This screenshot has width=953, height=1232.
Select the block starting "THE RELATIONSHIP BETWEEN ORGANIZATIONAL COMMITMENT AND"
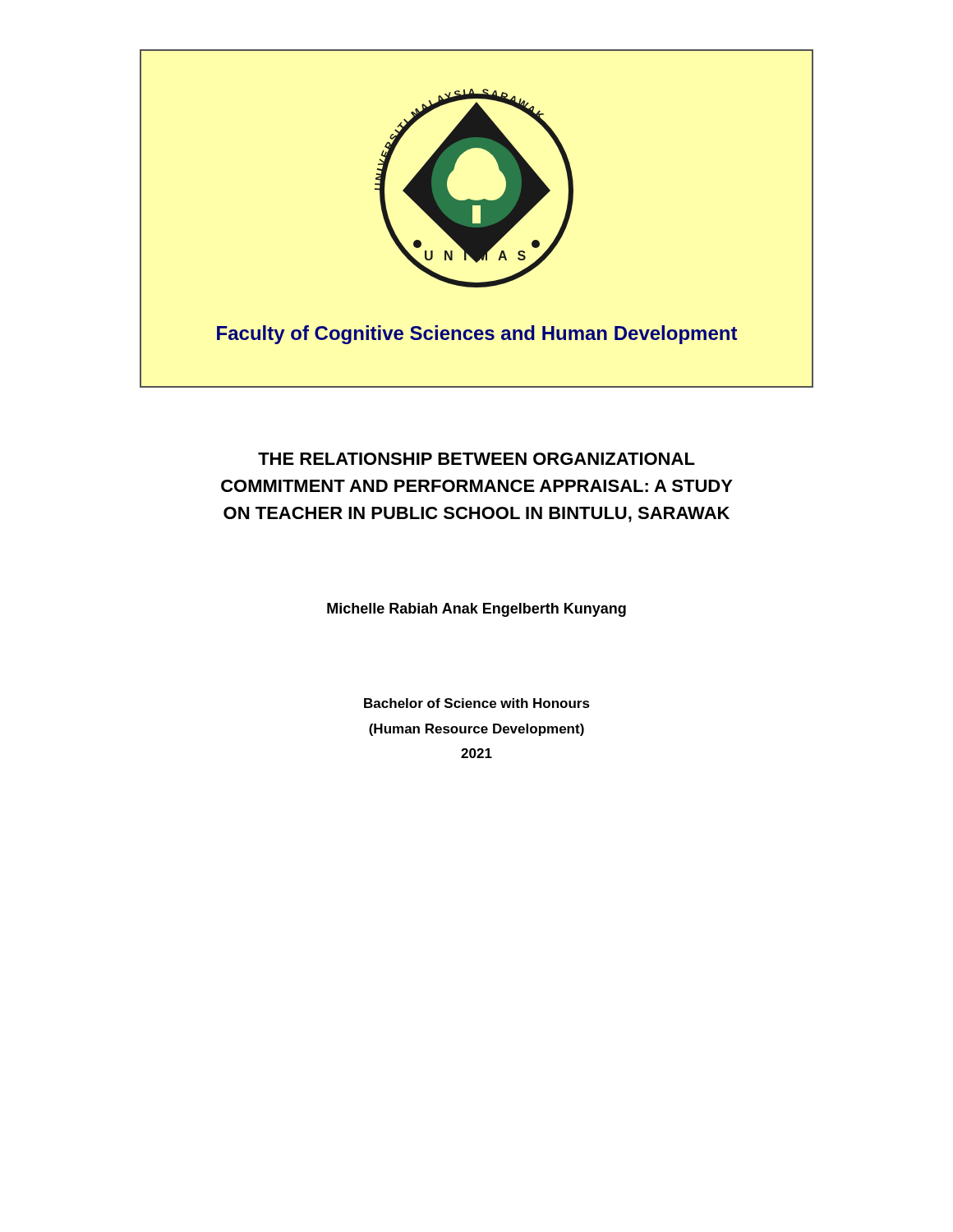[476, 486]
